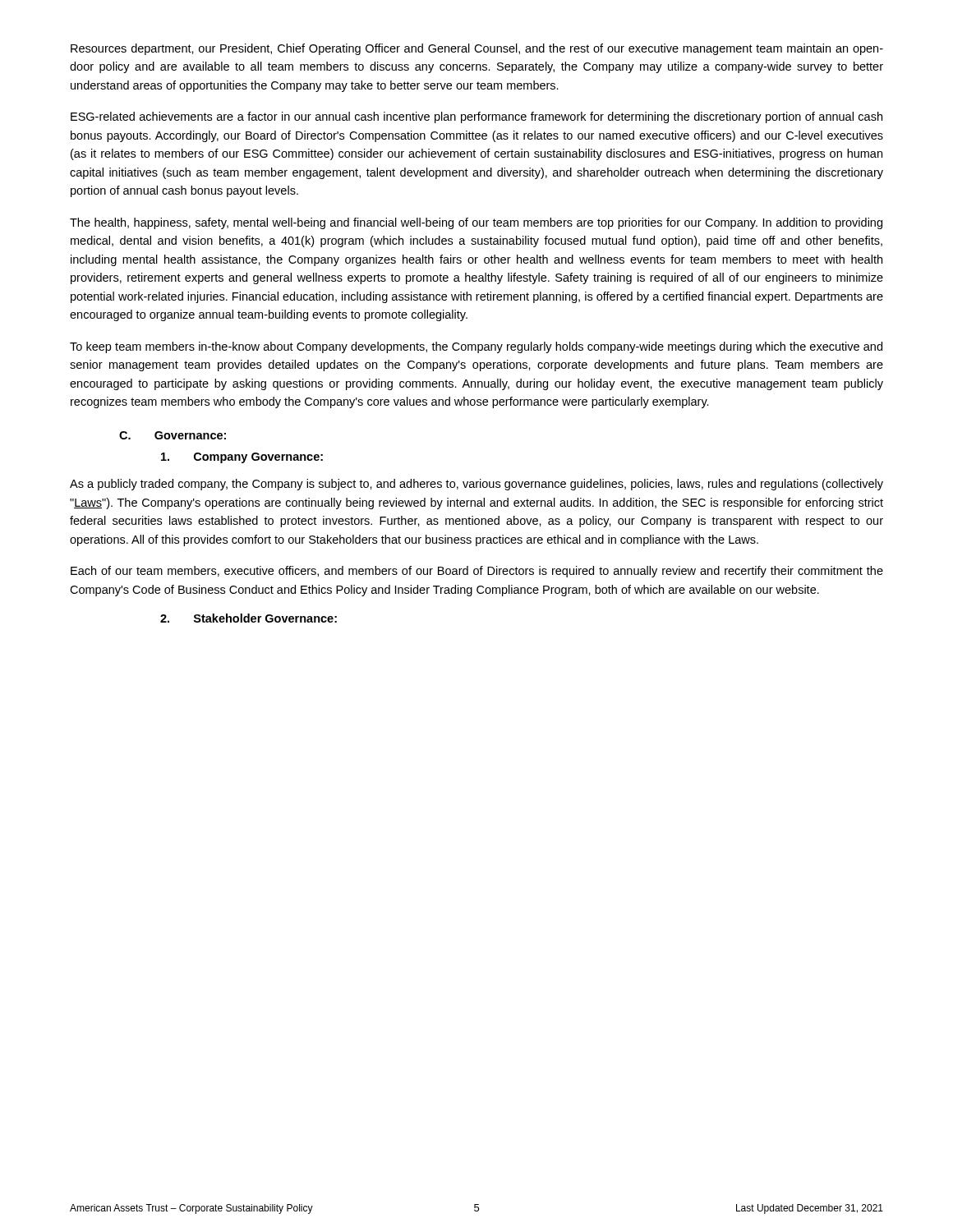Where is the passage that starts "To keep team members in-the-know about"?
Image resolution: width=953 pixels, height=1232 pixels.
(x=476, y=374)
